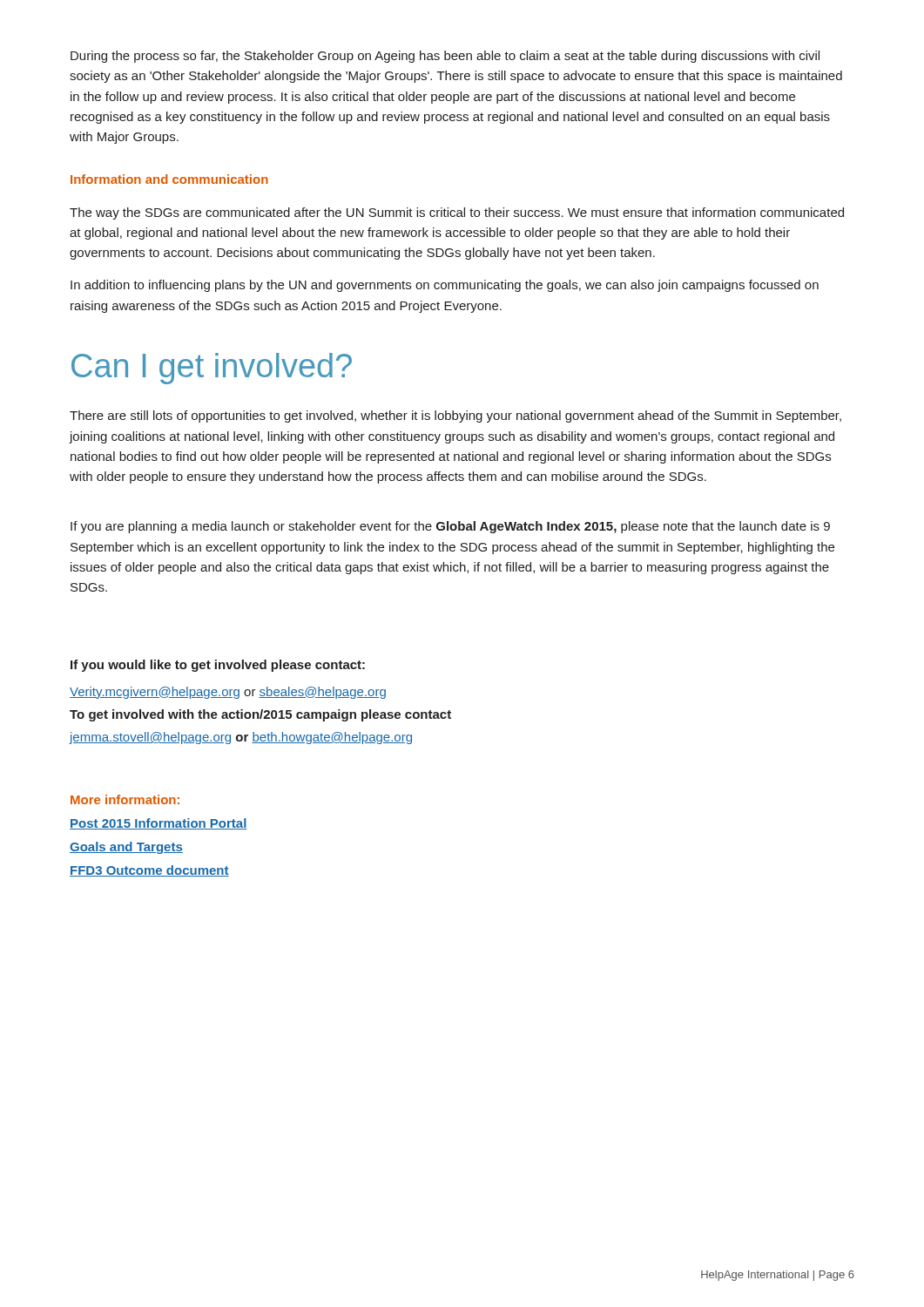The height and width of the screenshot is (1307, 924).
Task: Click the passage that begins "During the process so far,"
Action: (462, 96)
